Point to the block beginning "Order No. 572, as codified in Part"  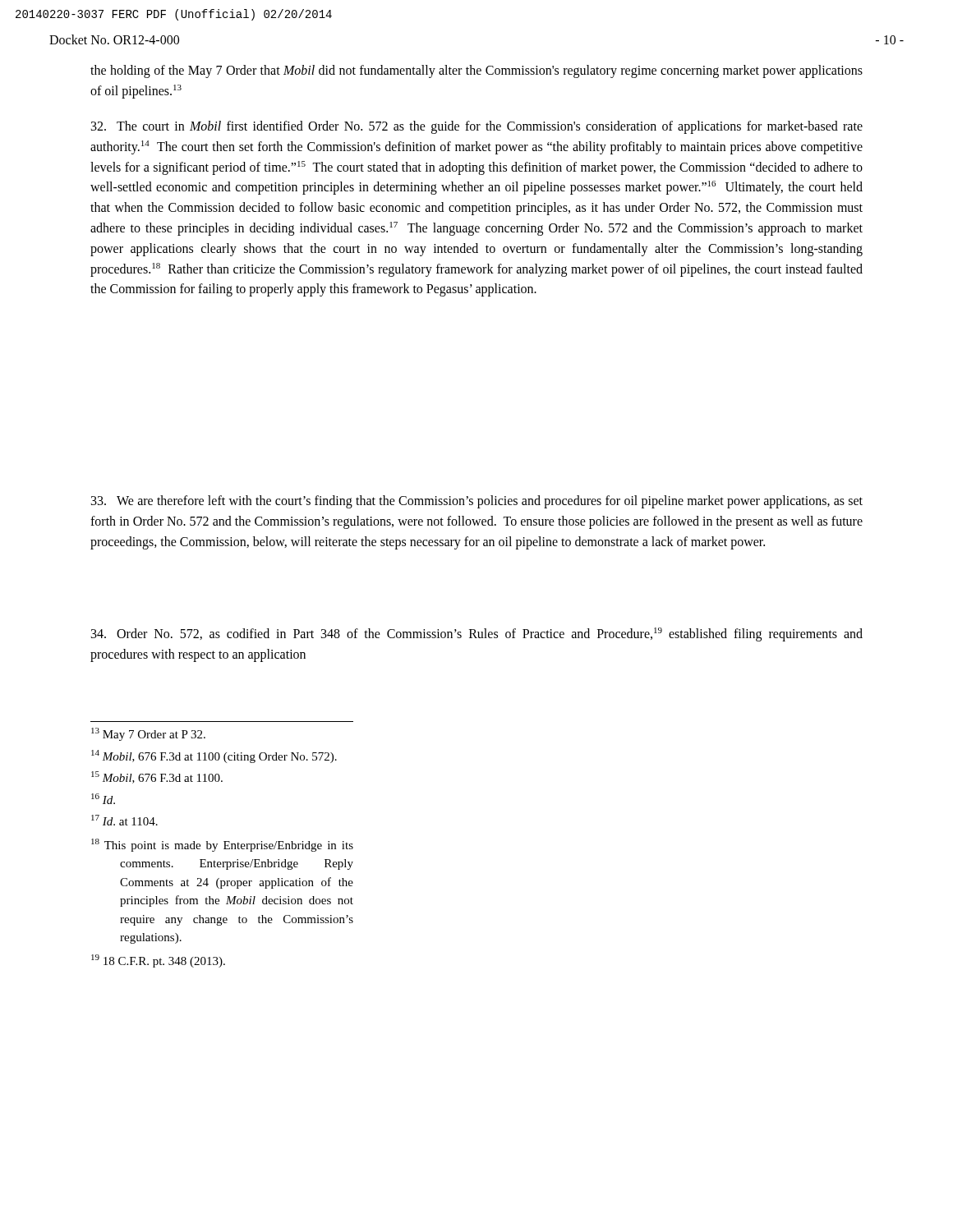coord(476,645)
